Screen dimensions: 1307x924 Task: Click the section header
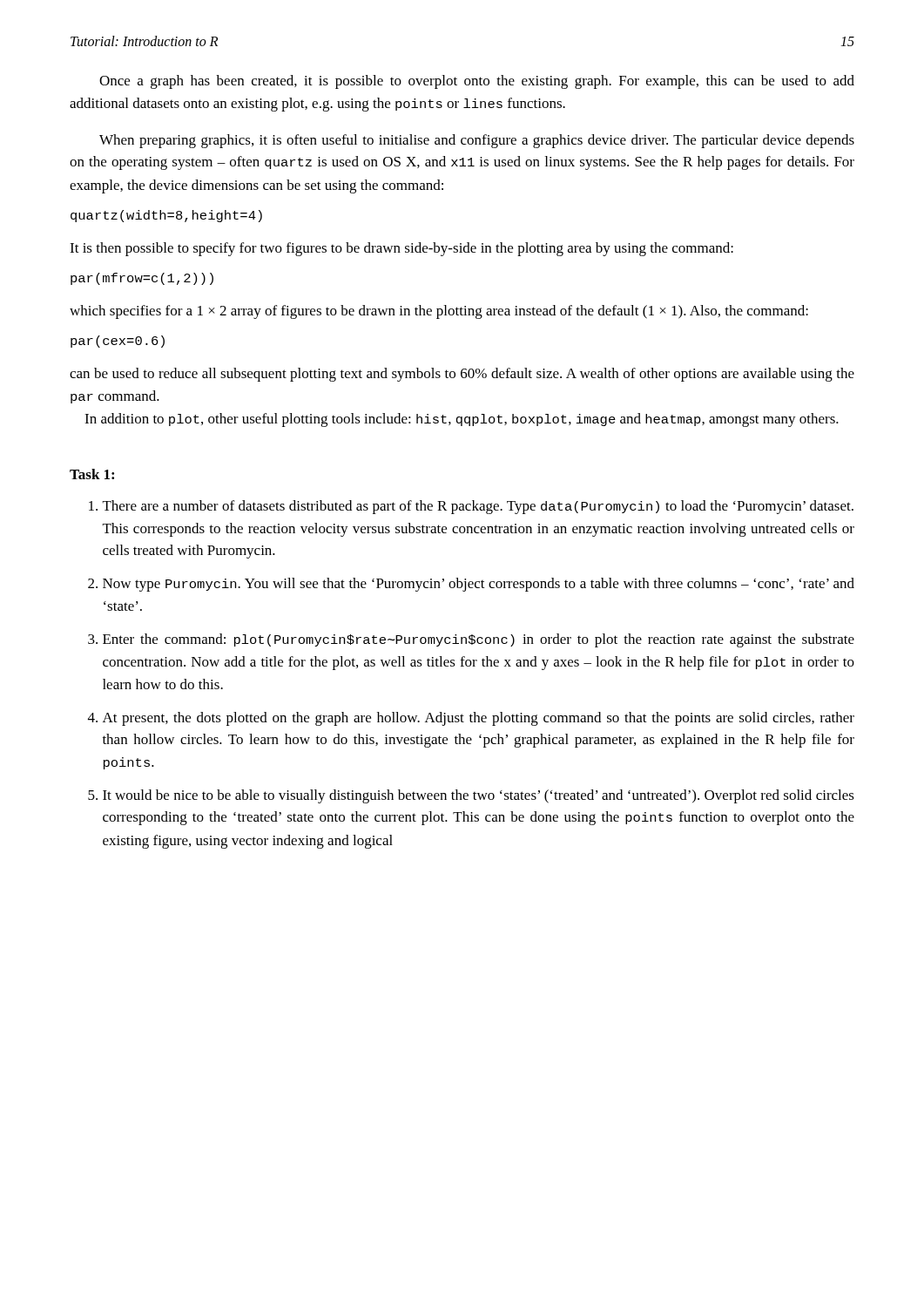click(462, 475)
